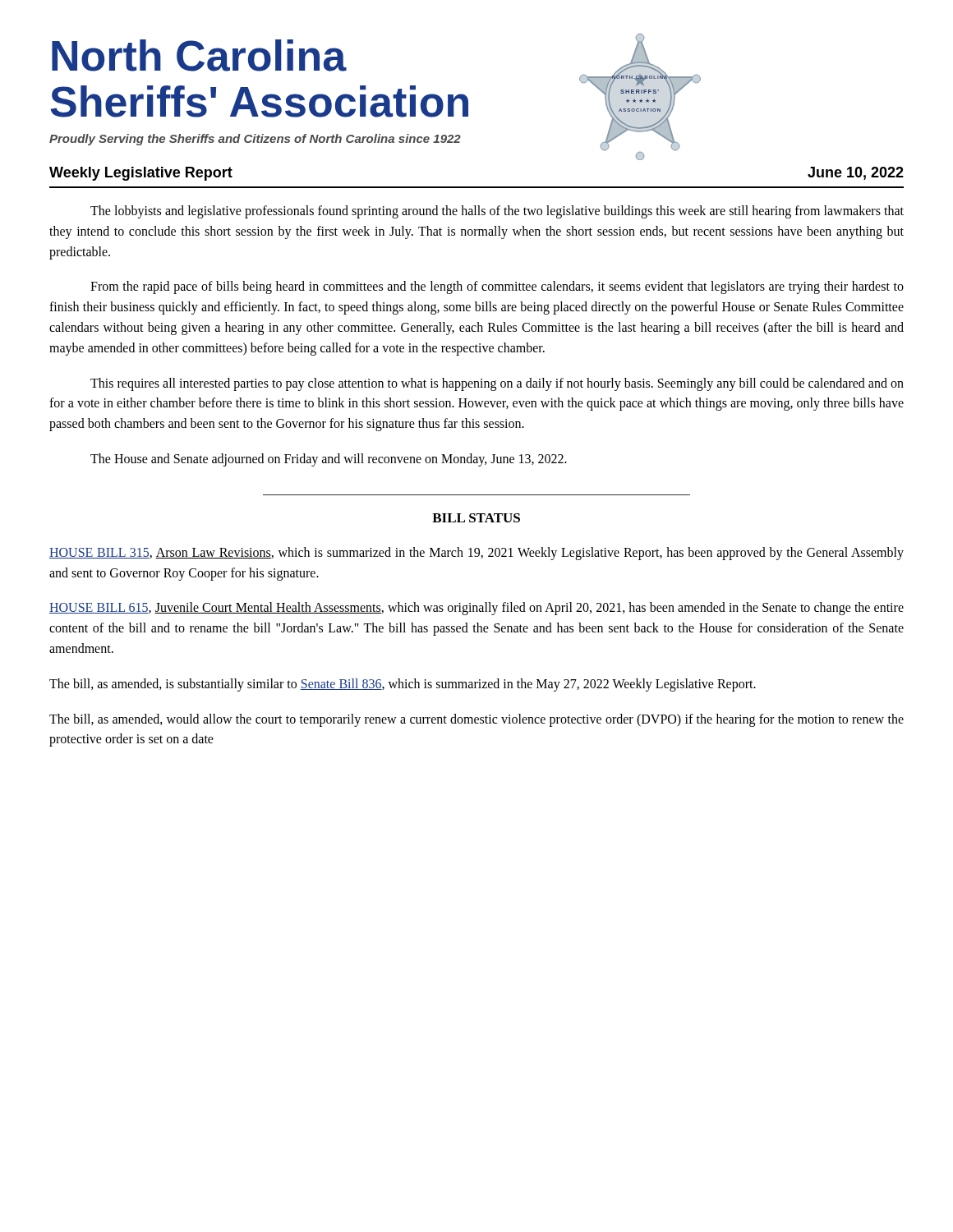Viewport: 953px width, 1232px height.
Task: Where is the passage that starts "This requires all interested parties to pay close"?
Action: [476, 403]
